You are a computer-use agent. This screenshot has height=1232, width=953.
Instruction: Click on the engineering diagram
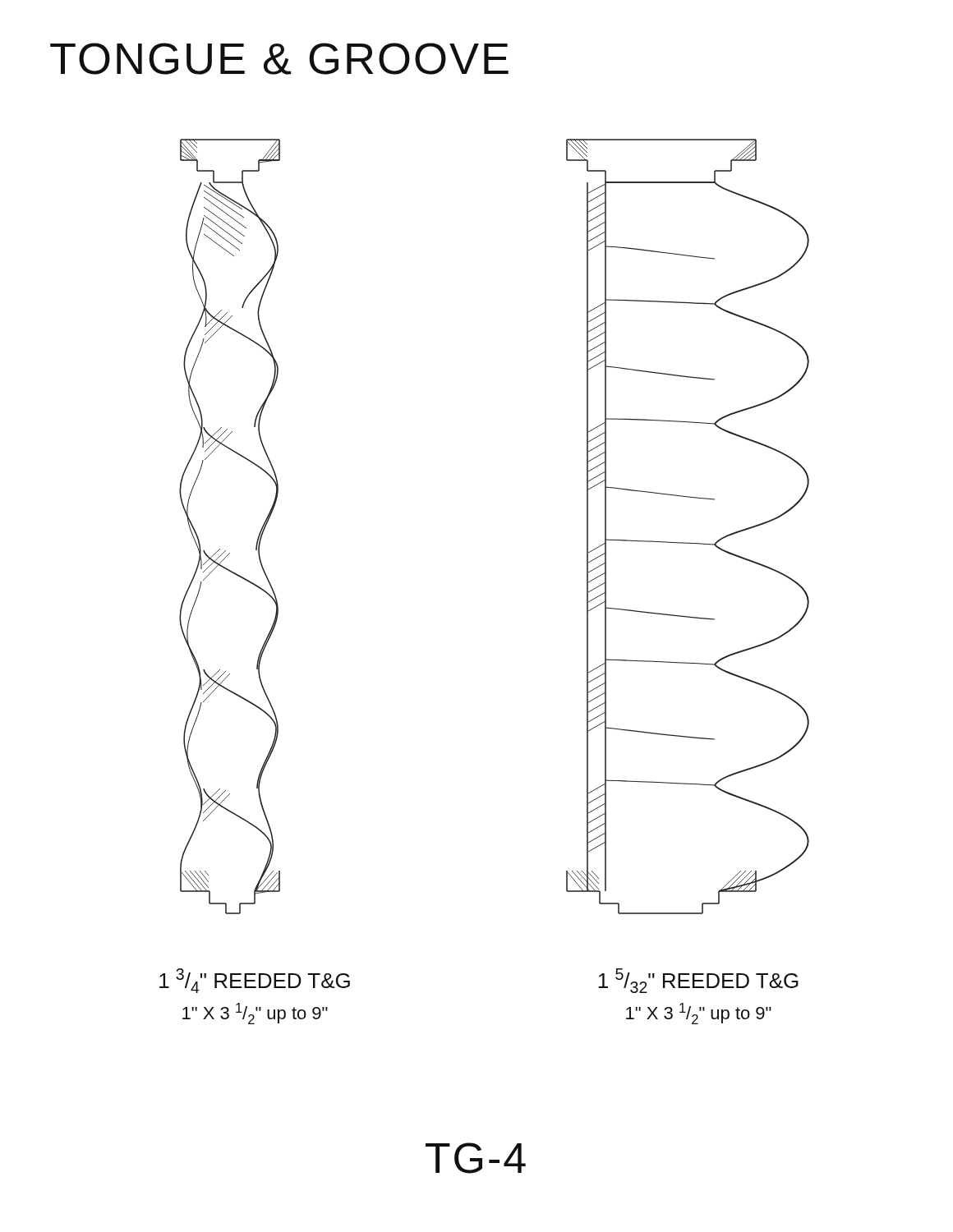point(476,517)
